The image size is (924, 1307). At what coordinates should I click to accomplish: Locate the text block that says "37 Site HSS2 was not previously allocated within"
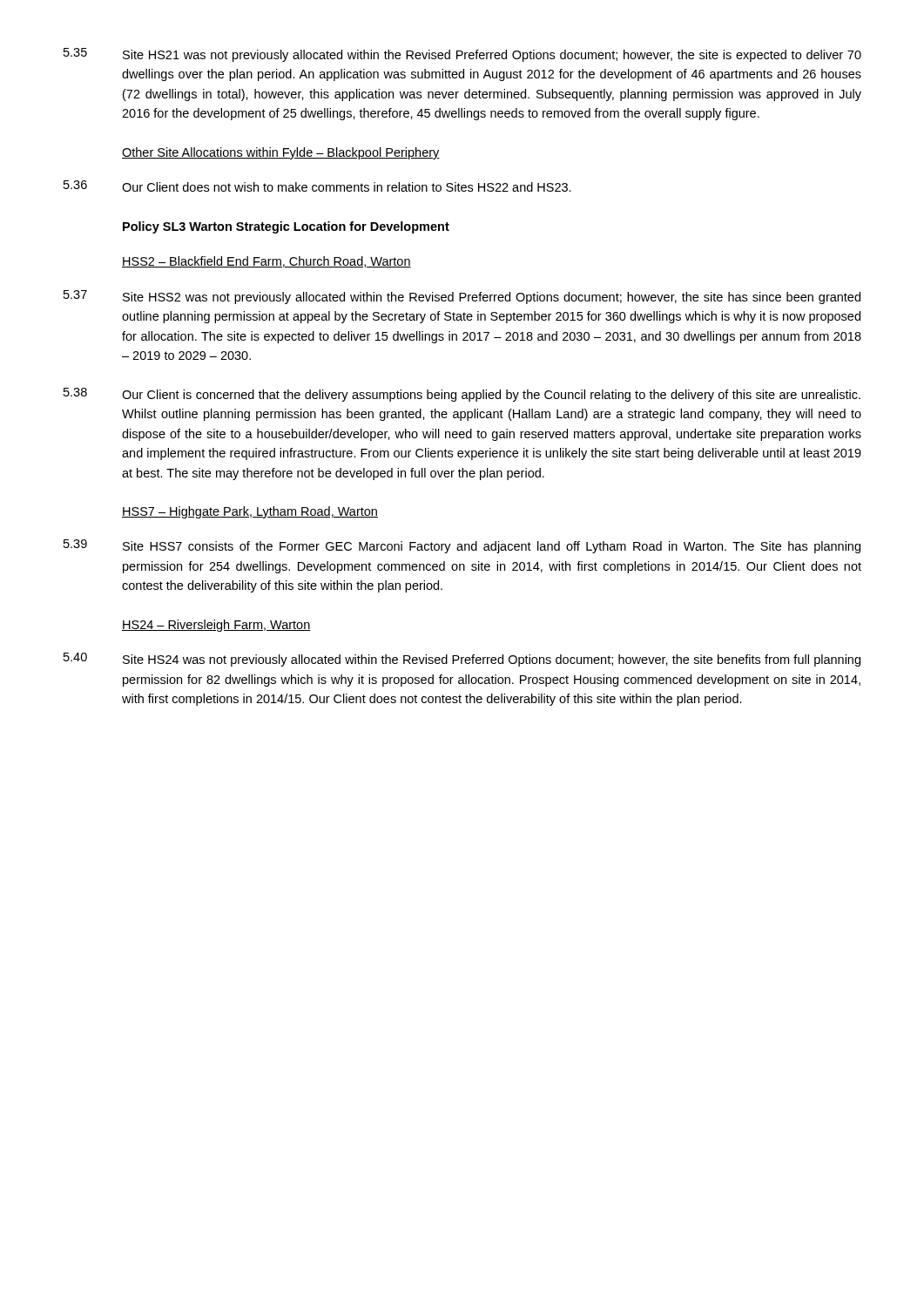pos(462,326)
